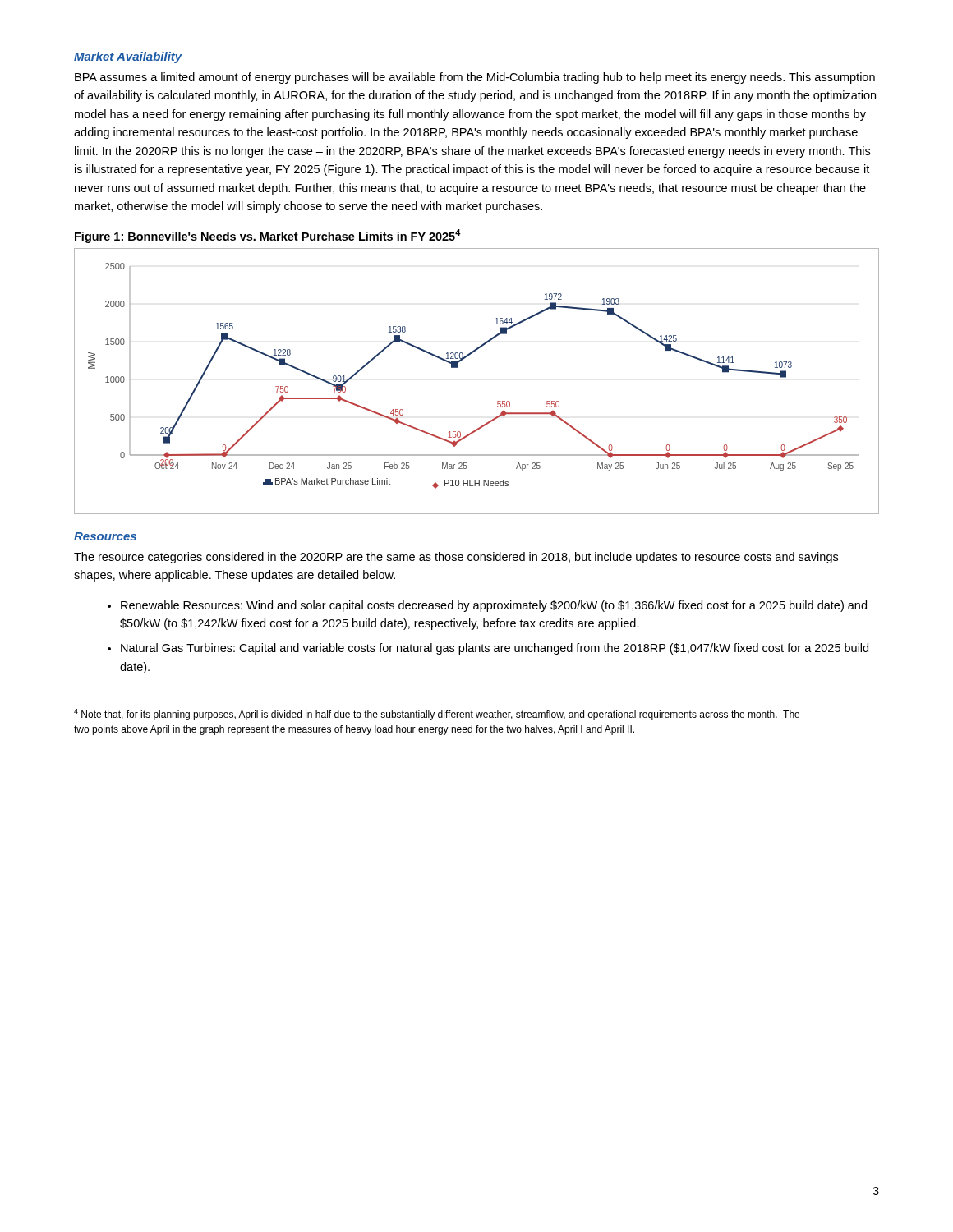
Task: Locate the element starting "Market Availability"
Action: coord(128,56)
